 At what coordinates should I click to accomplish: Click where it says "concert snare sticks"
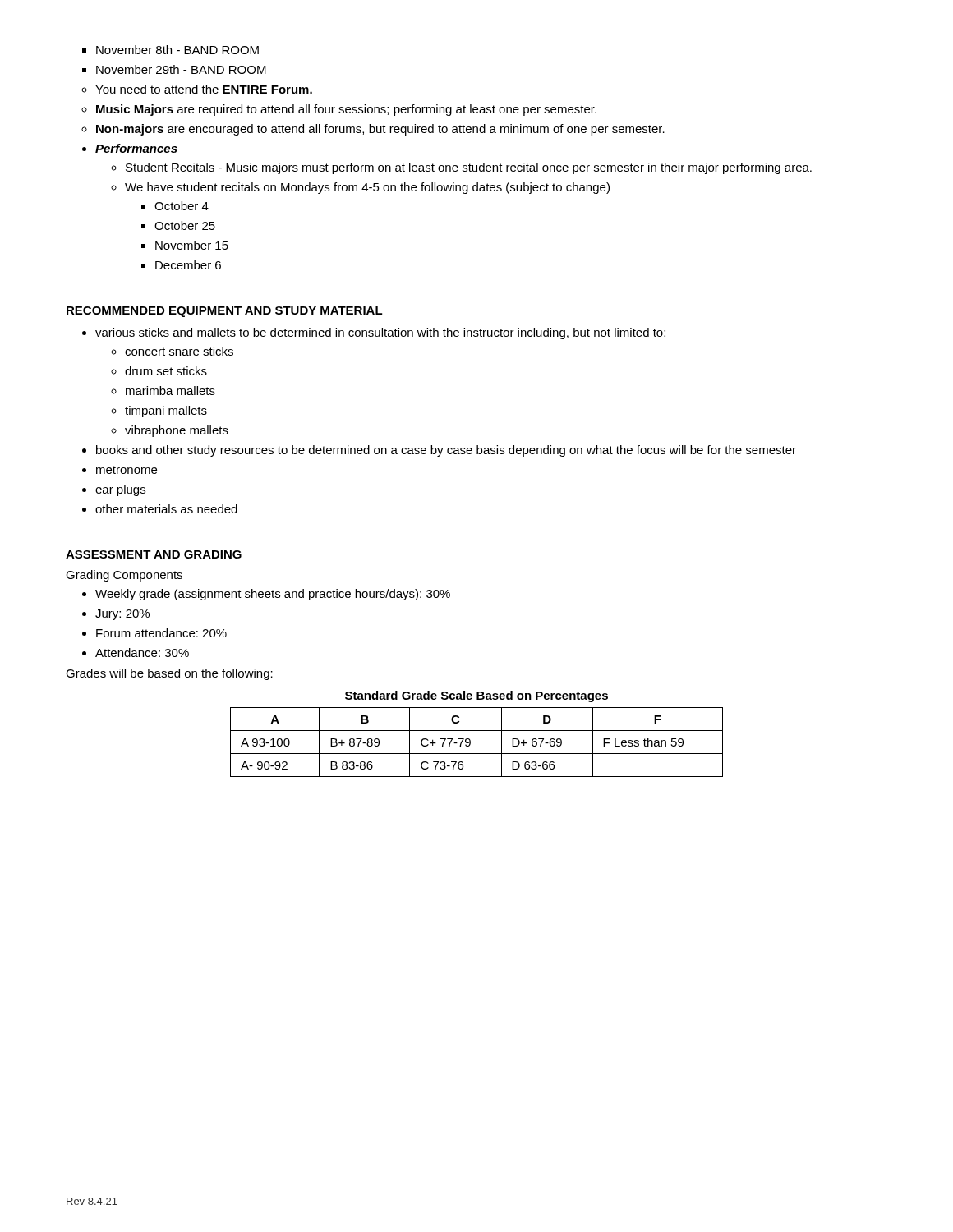179,351
